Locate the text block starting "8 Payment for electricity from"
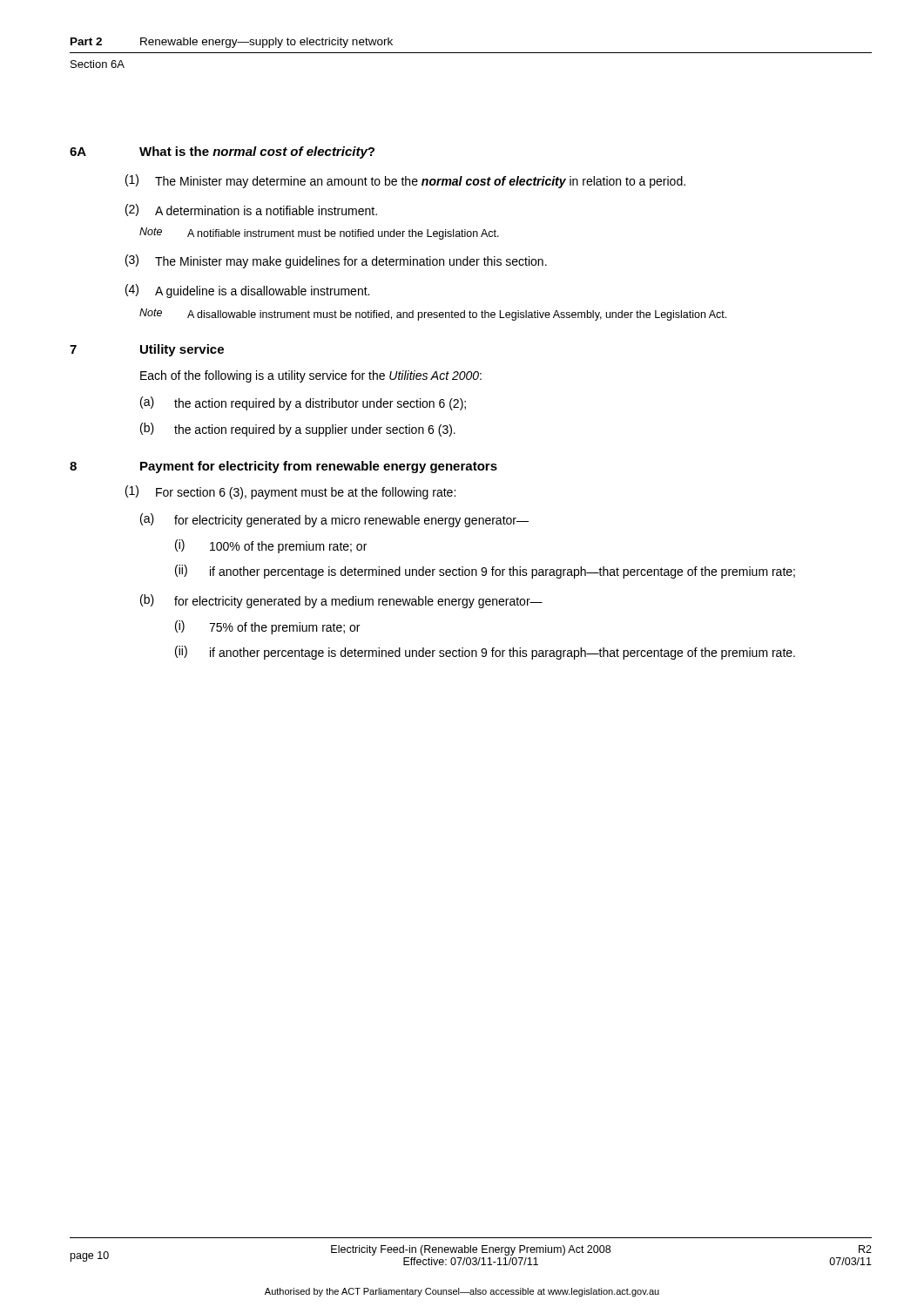 (x=283, y=466)
